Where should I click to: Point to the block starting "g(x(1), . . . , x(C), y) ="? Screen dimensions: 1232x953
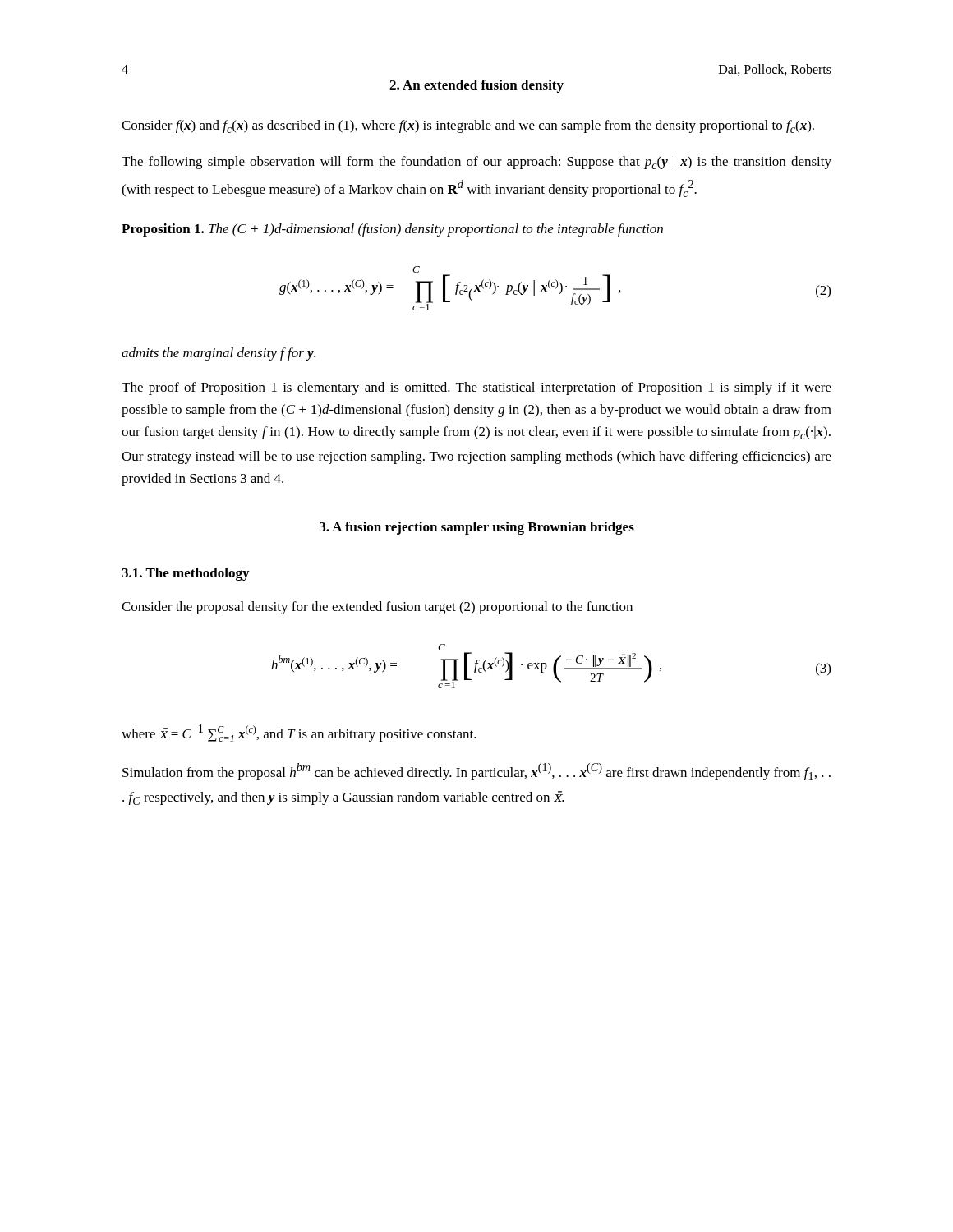coord(555,288)
